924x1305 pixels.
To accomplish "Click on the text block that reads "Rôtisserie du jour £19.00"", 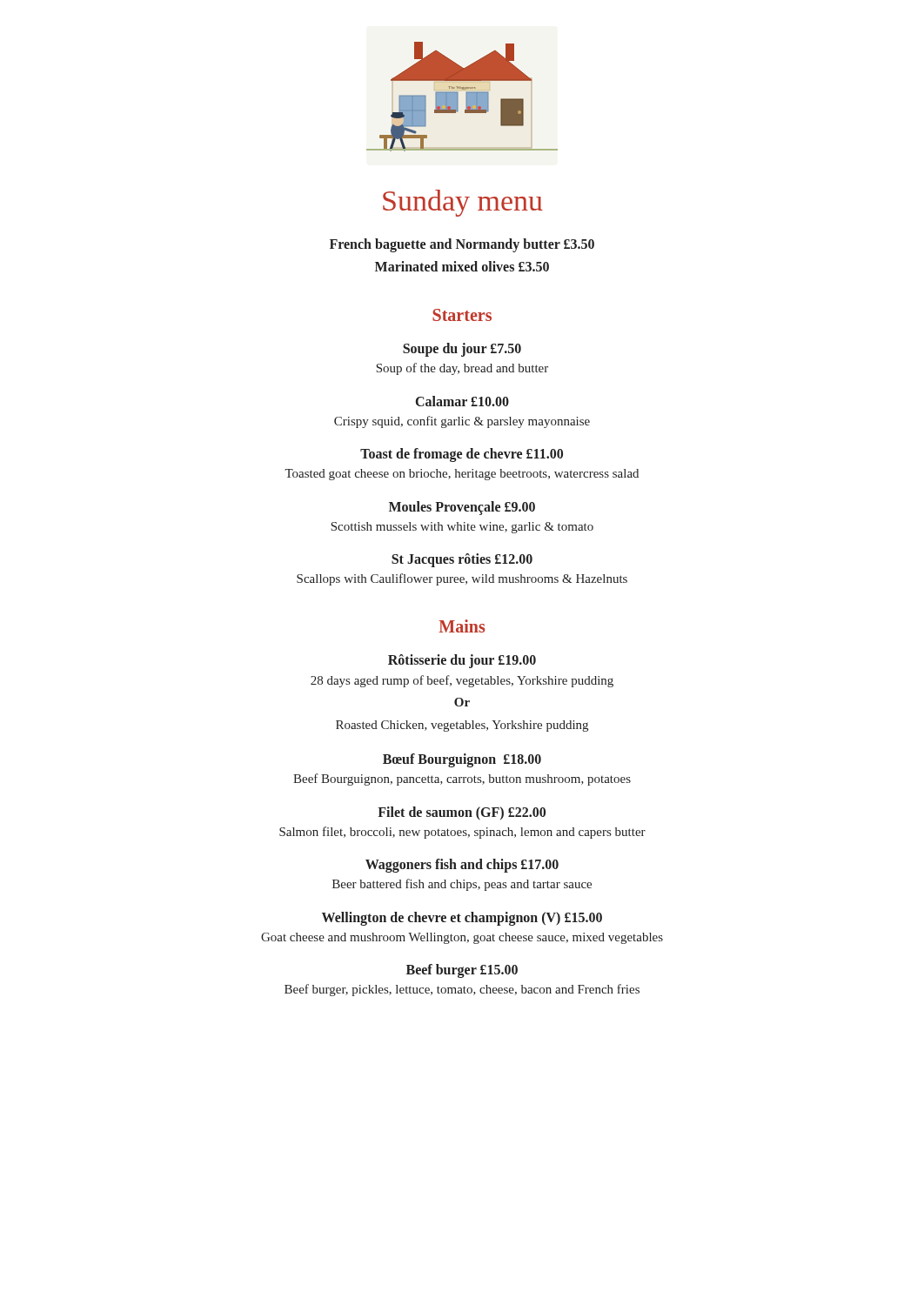I will [462, 694].
